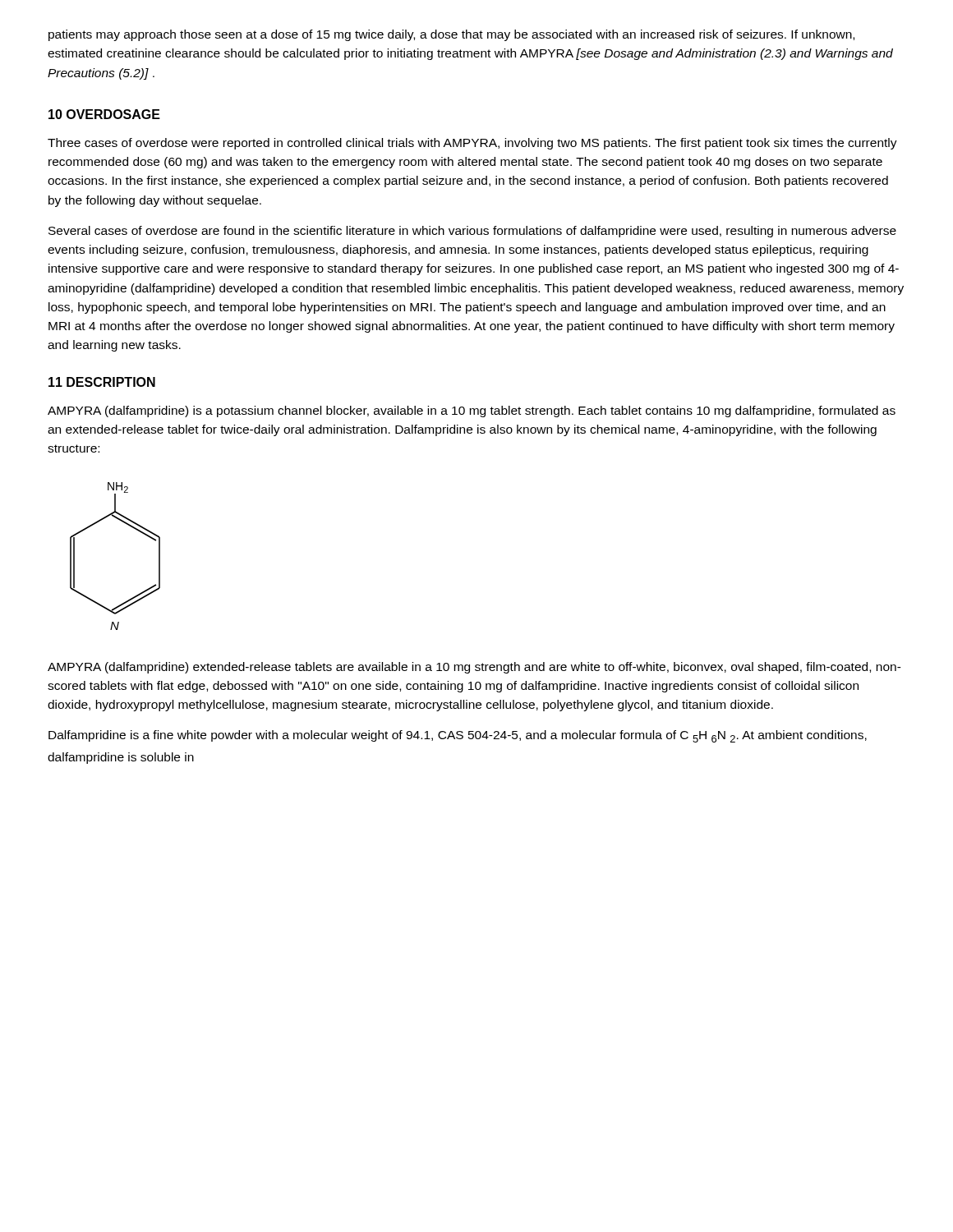Click on the text block with the text "Dalfampridine is a fine"
Image resolution: width=953 pixels, height=1232 pixels.
tap(457, 746)
